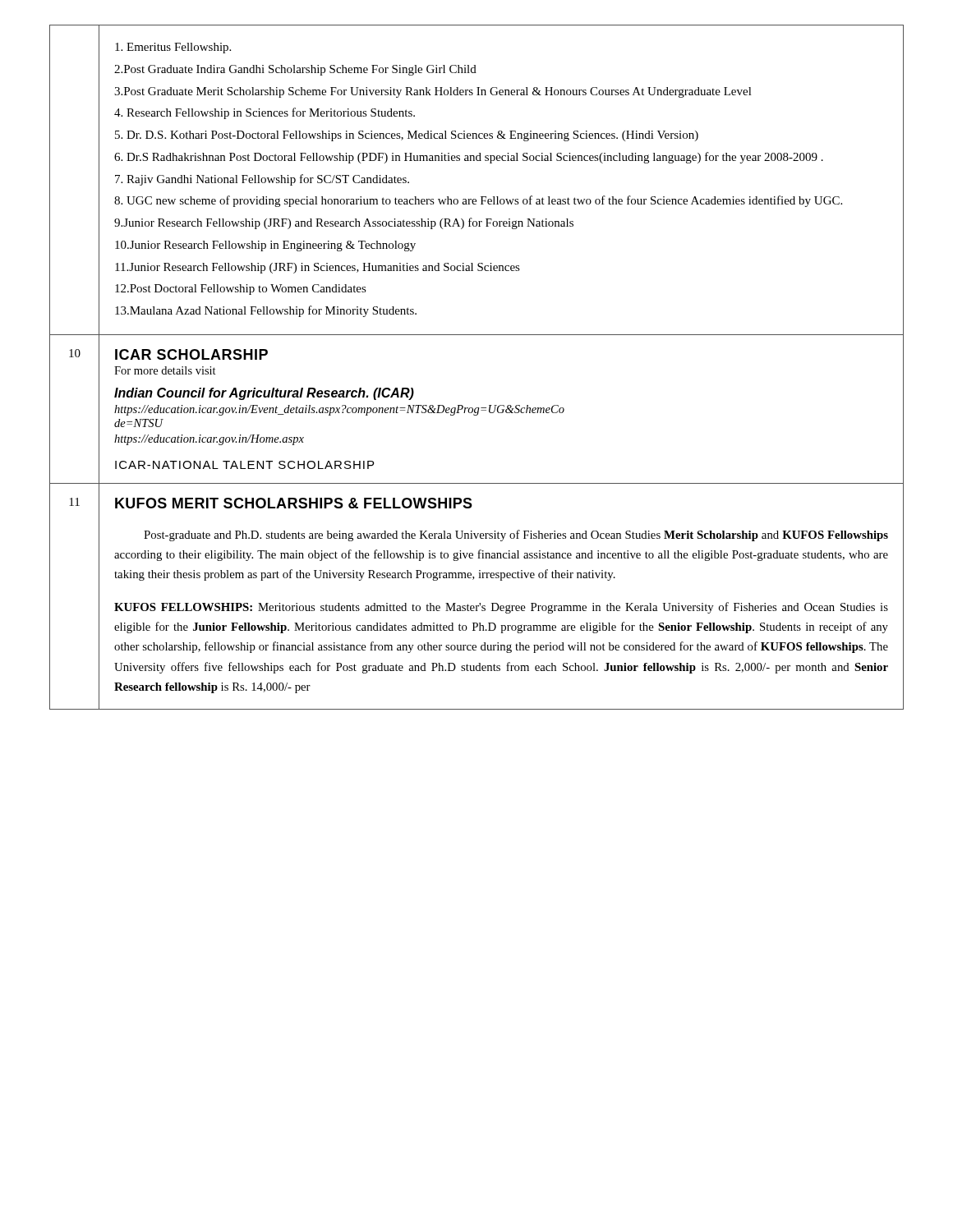Find the text starting "11.Junior Research Fellowship (JRF) in"
The width and height of the screenshot is (953, 1232).
click(x=501, y=267)
